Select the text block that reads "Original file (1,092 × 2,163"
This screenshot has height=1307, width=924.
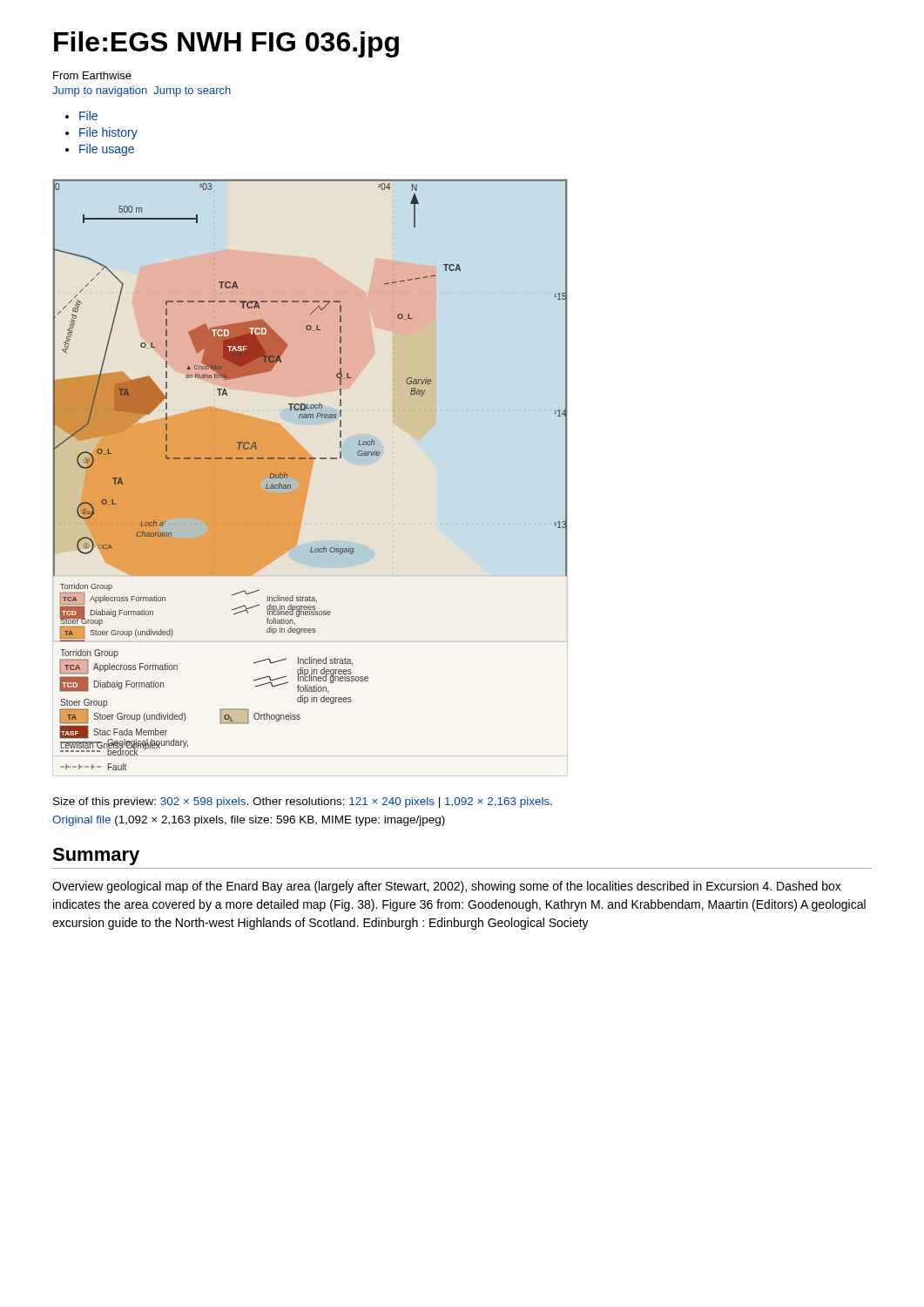(249, 819)
